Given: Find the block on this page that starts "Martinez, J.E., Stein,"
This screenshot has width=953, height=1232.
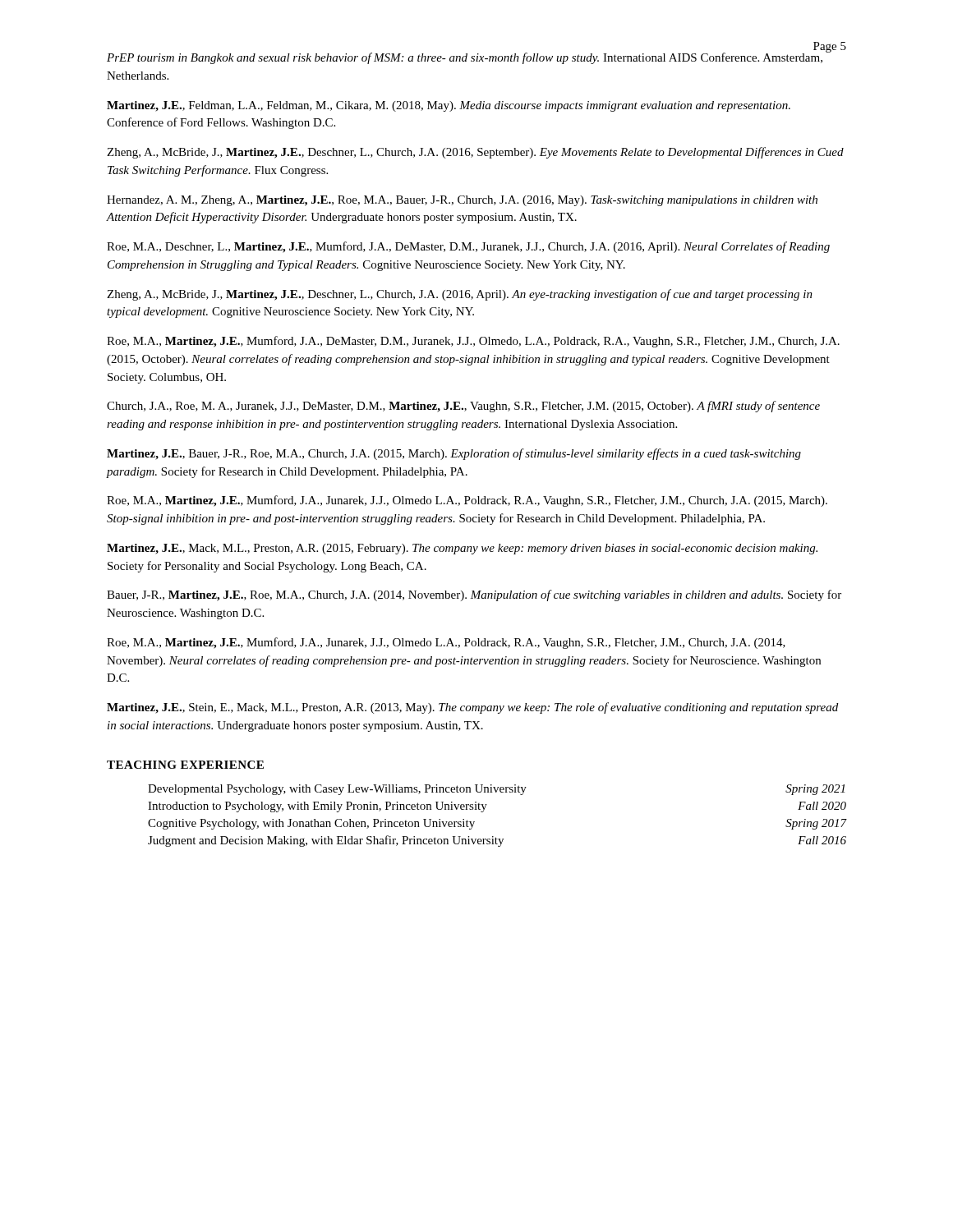Looking at the screenshot, I should [473, 716].
